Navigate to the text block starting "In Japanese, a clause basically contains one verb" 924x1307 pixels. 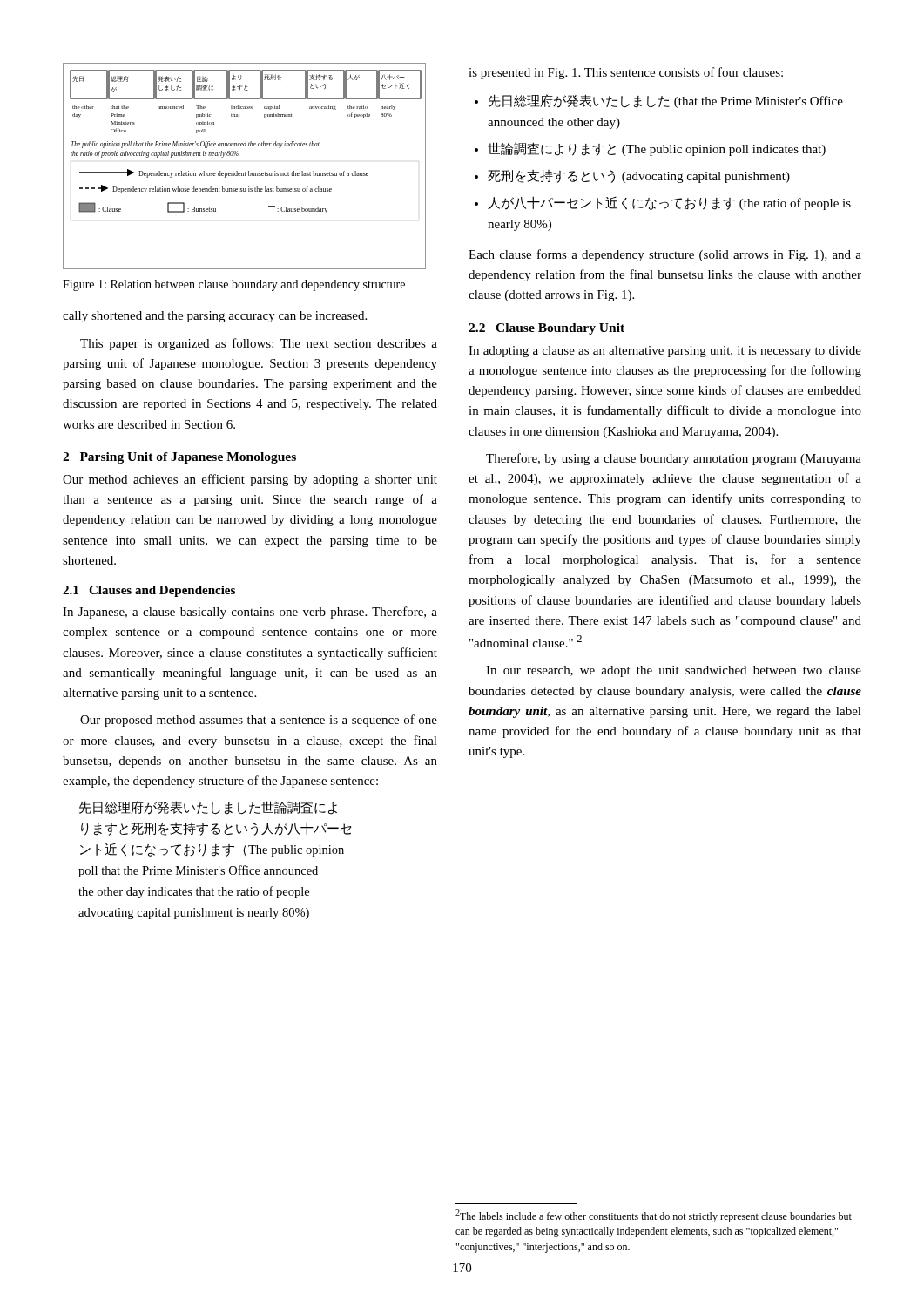coord(250,652)
